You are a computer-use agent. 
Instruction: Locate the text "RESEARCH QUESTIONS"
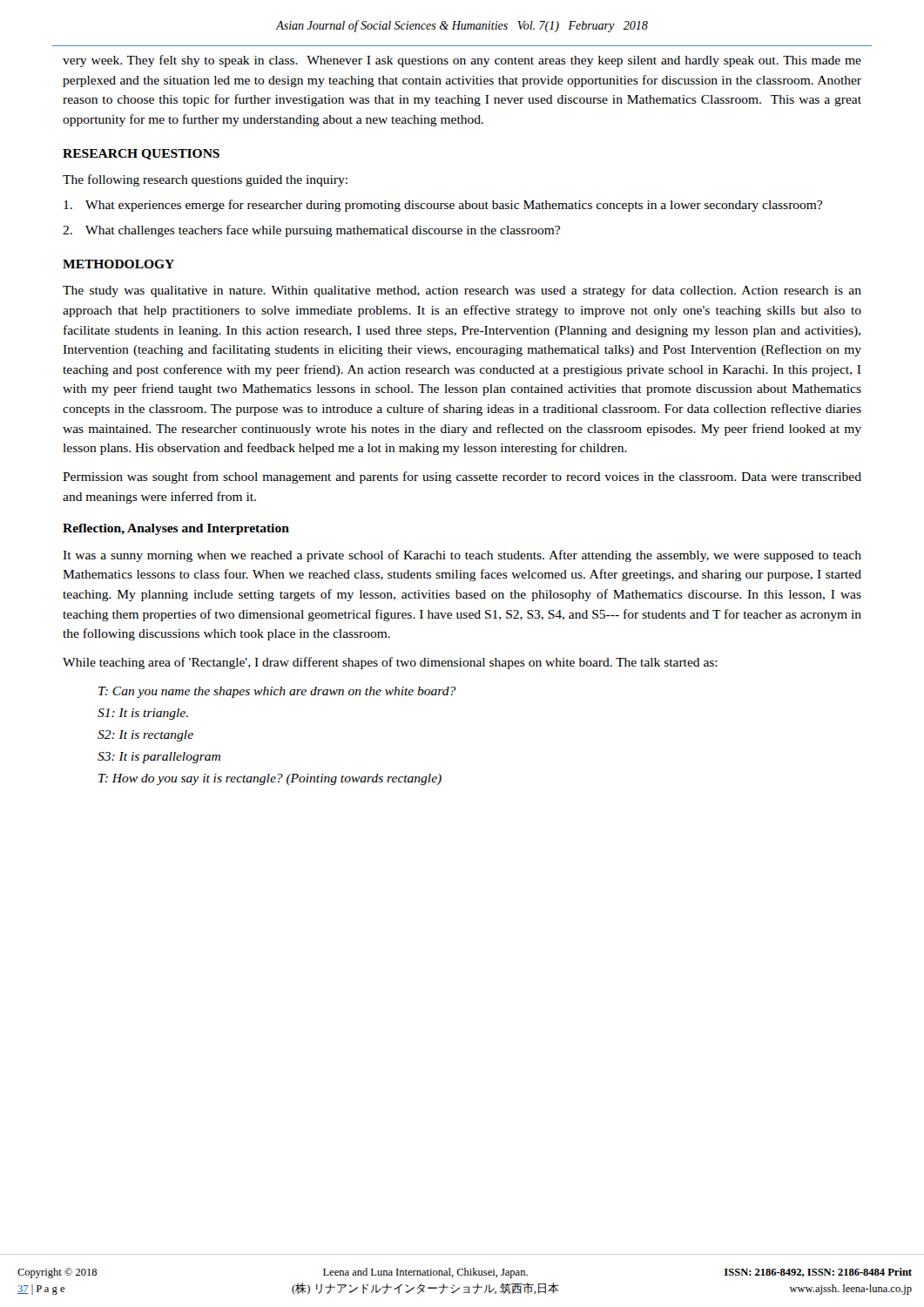coord(141,152)
